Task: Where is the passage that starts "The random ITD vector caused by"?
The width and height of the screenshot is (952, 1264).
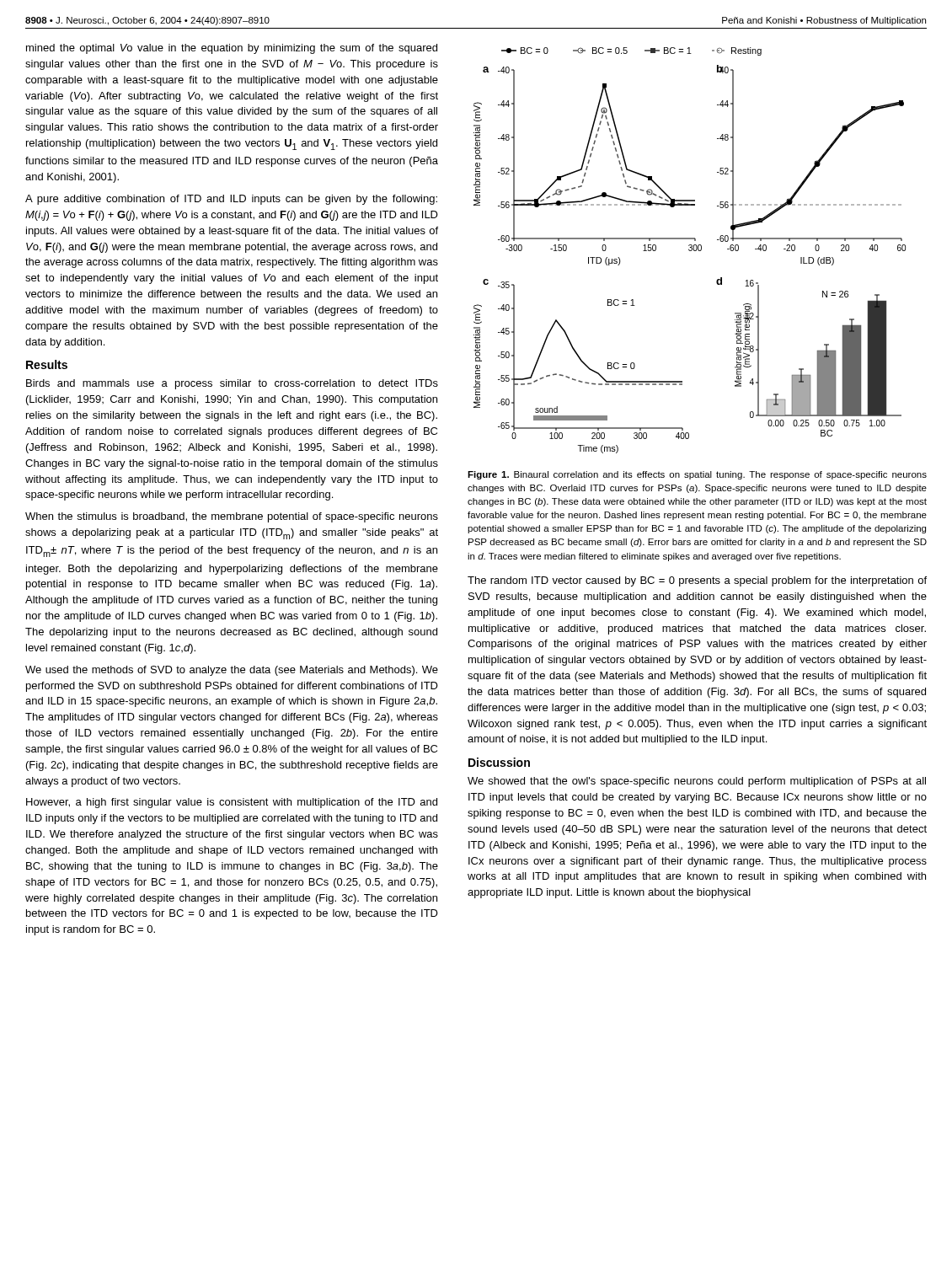Action: point(697,660)
